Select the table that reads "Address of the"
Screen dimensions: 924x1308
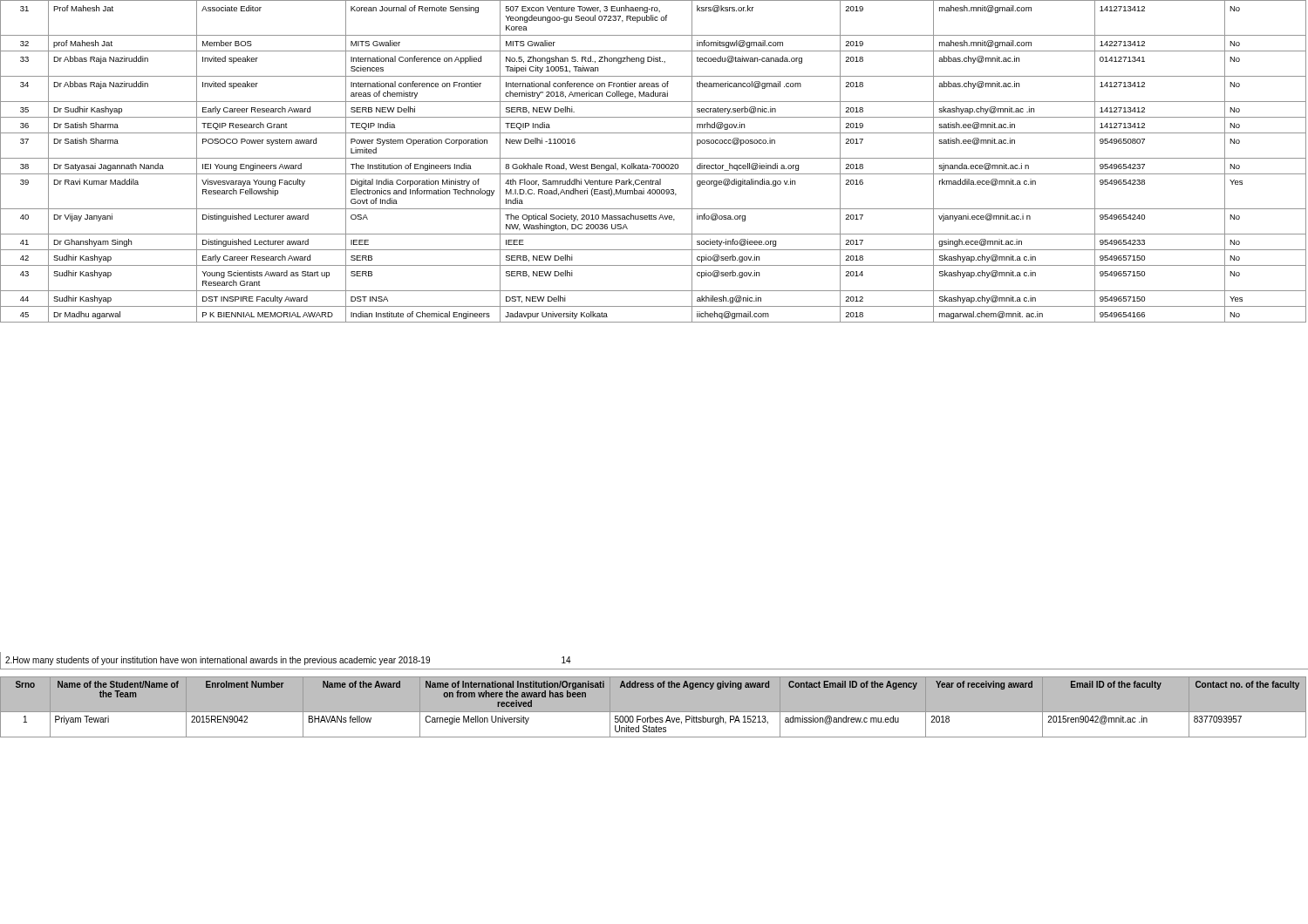[653, 707]
